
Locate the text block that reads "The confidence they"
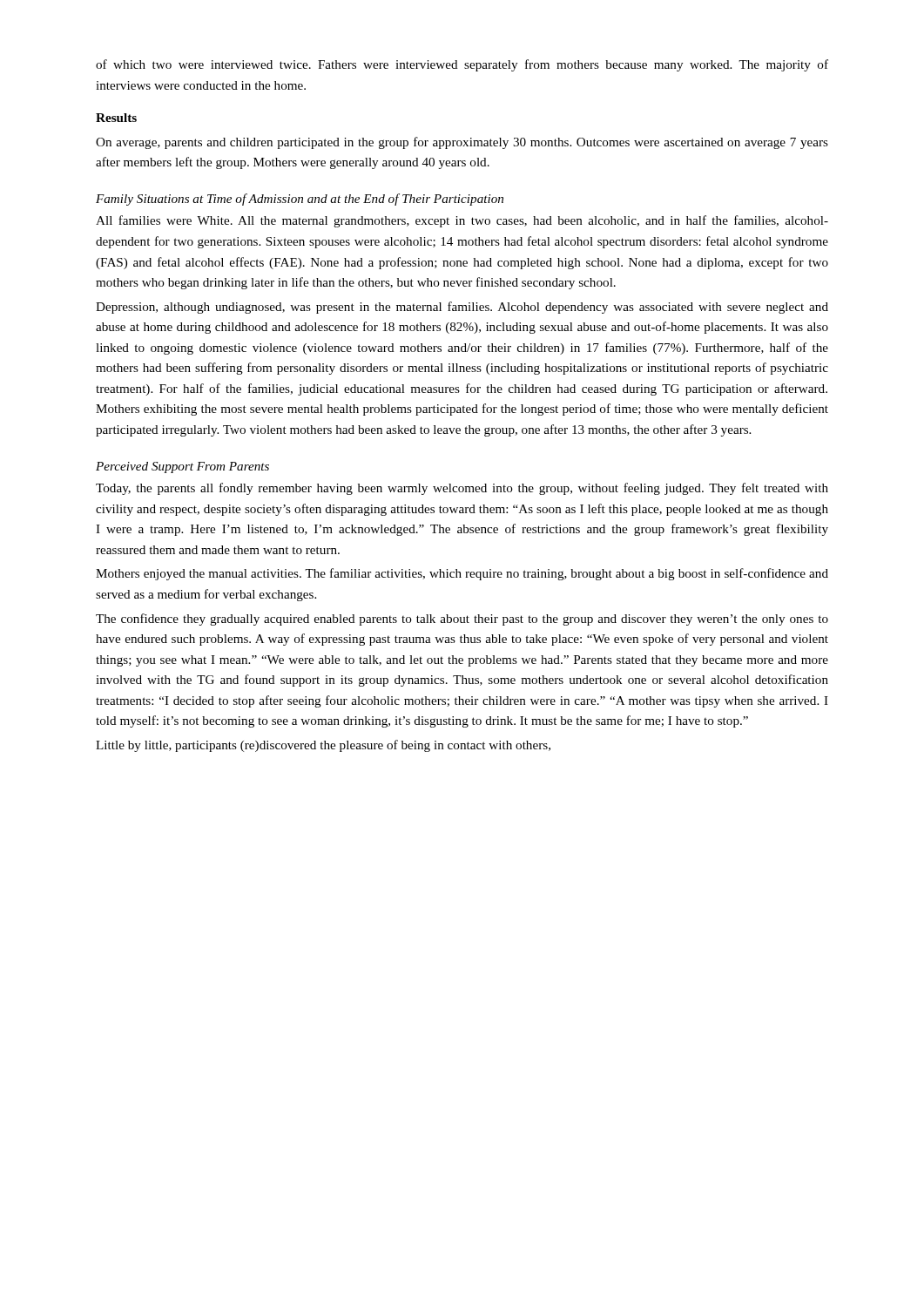click(x=462, y=669)
